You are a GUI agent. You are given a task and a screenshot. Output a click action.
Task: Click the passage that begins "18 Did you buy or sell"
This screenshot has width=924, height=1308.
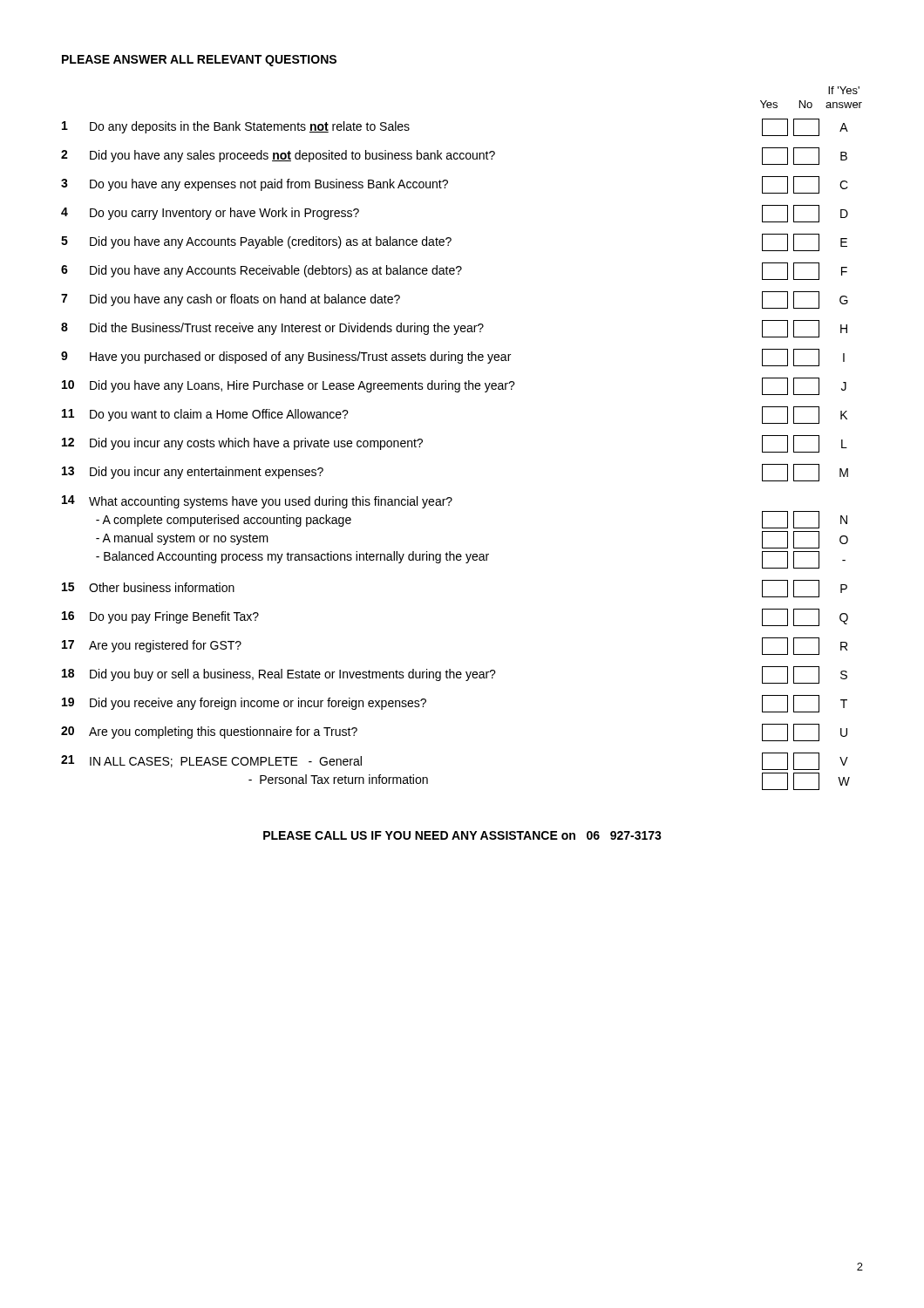[462, 674]
